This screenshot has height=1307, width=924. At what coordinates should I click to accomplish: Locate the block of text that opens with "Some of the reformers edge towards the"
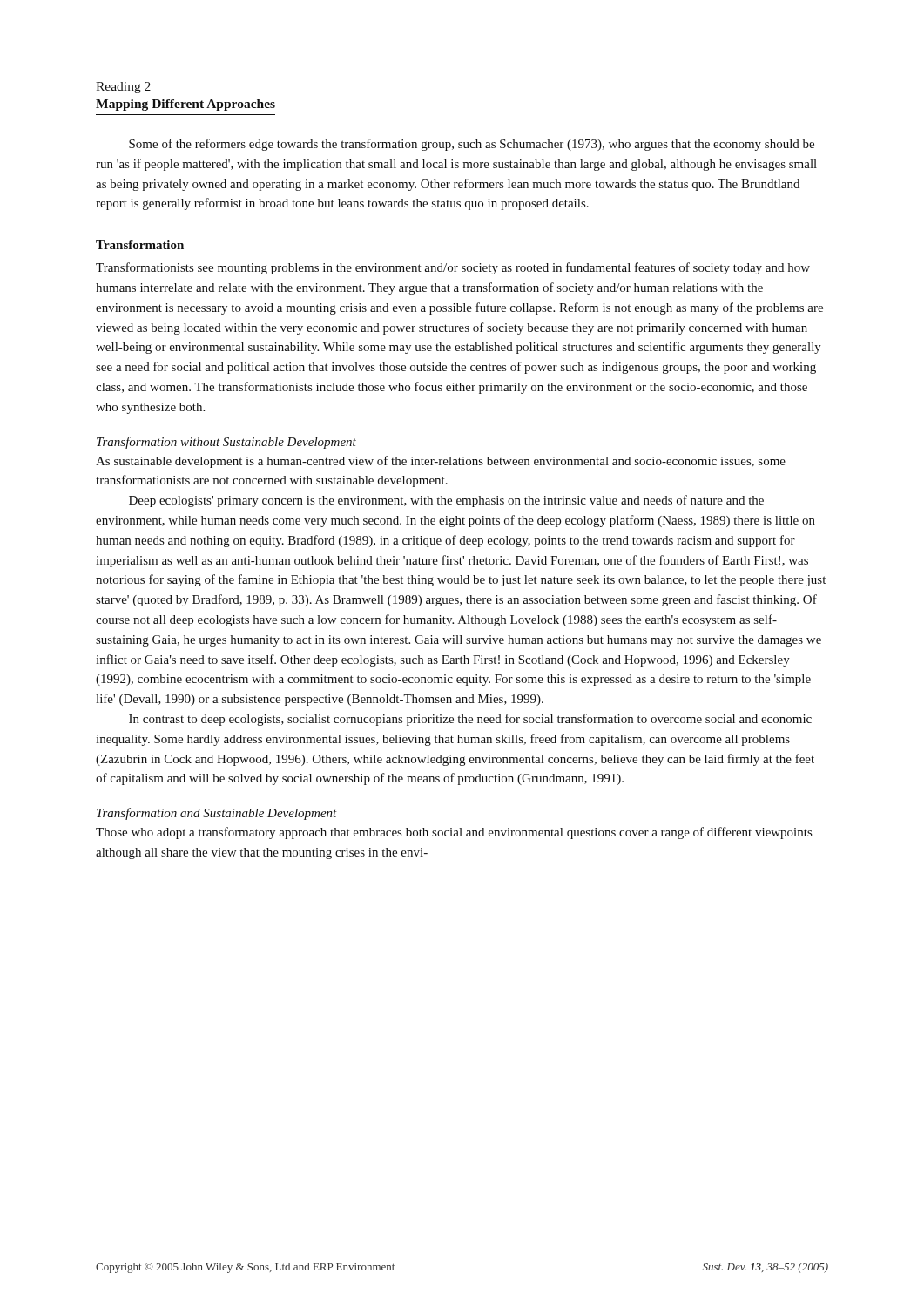(x=462, y=174)
